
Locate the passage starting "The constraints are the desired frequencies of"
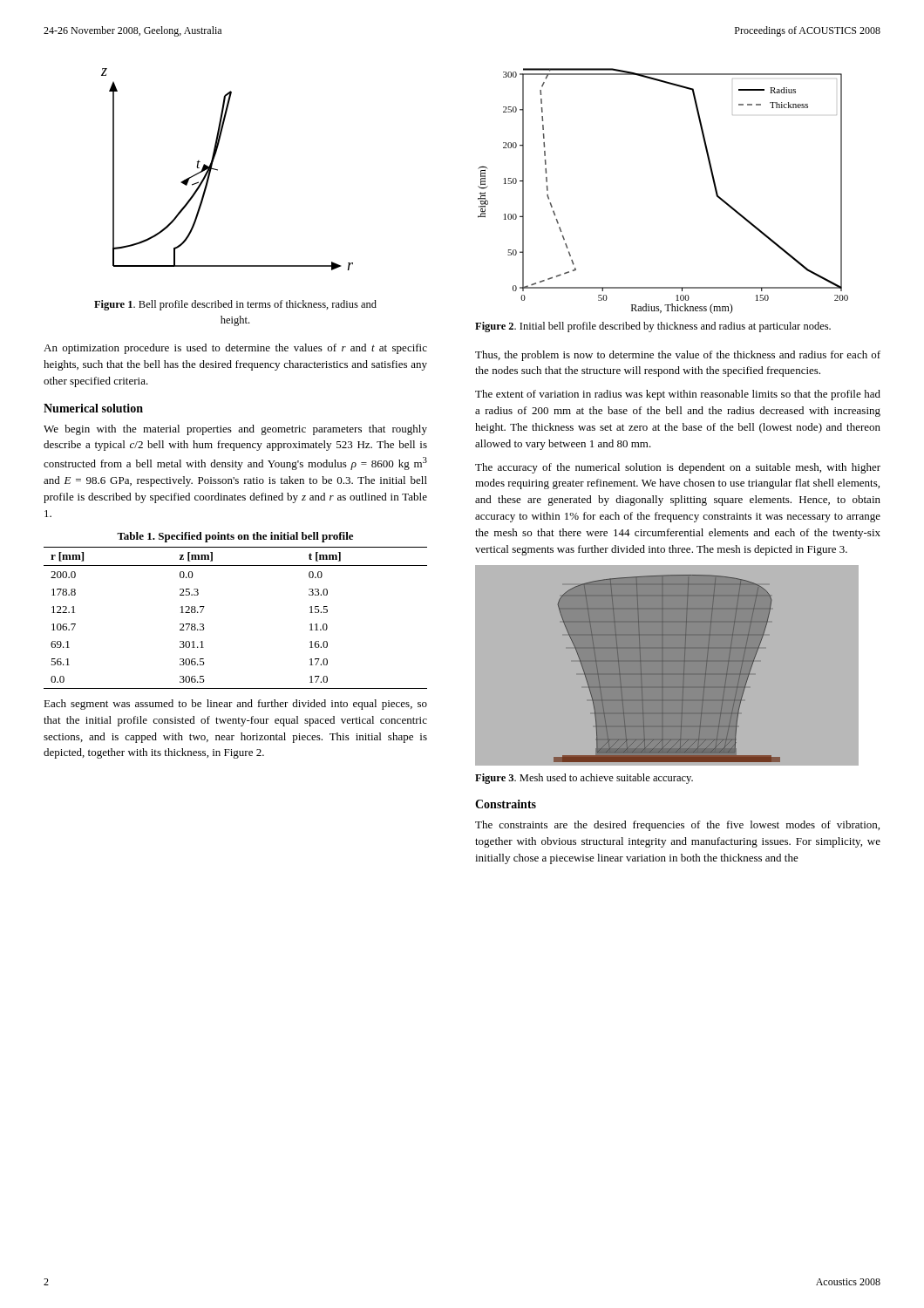tap(678, 841)
